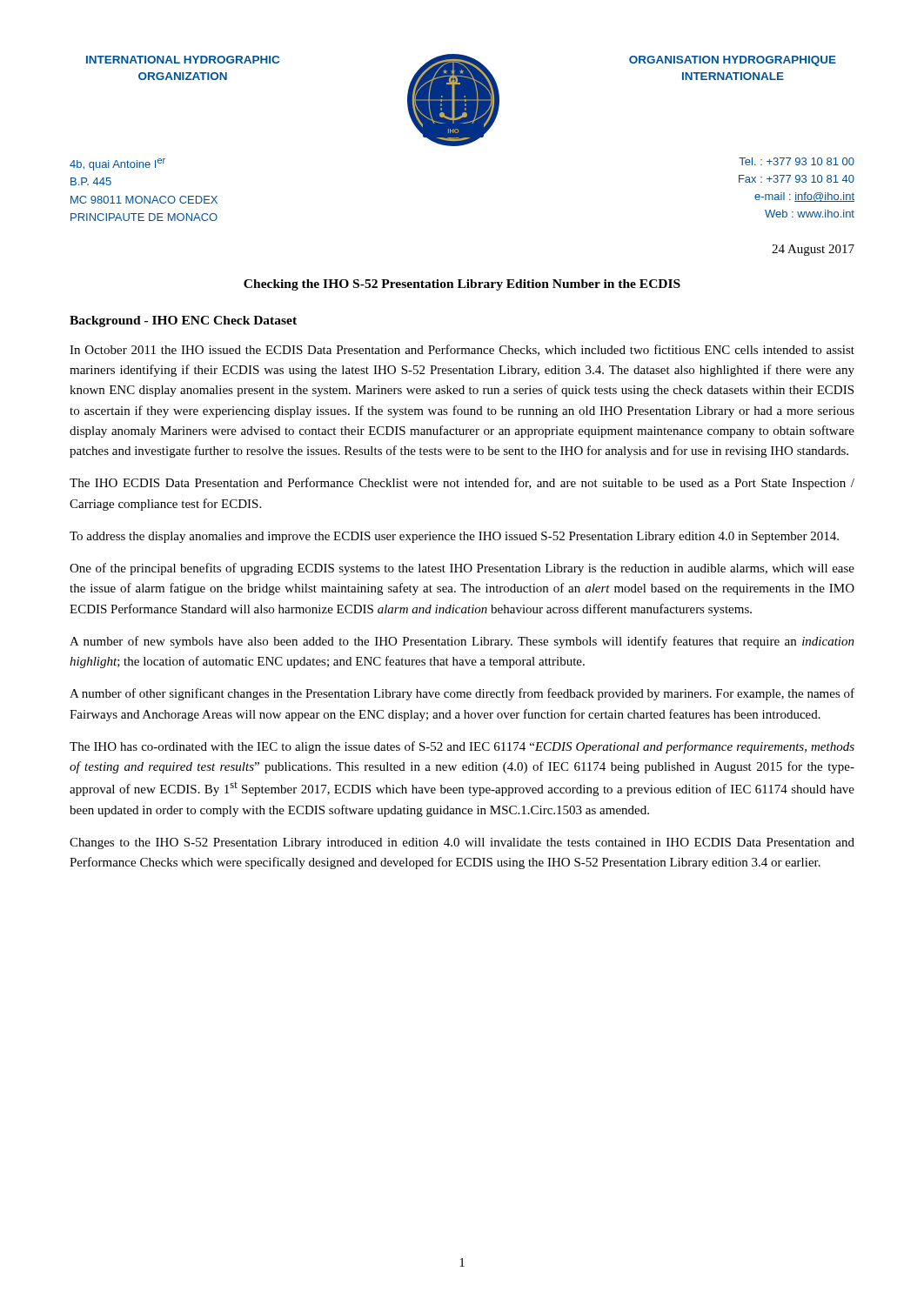Locate the text "24 August 2017"
Screen dimensions: 1305x924
pyautogui.click(x=813, y=249)
